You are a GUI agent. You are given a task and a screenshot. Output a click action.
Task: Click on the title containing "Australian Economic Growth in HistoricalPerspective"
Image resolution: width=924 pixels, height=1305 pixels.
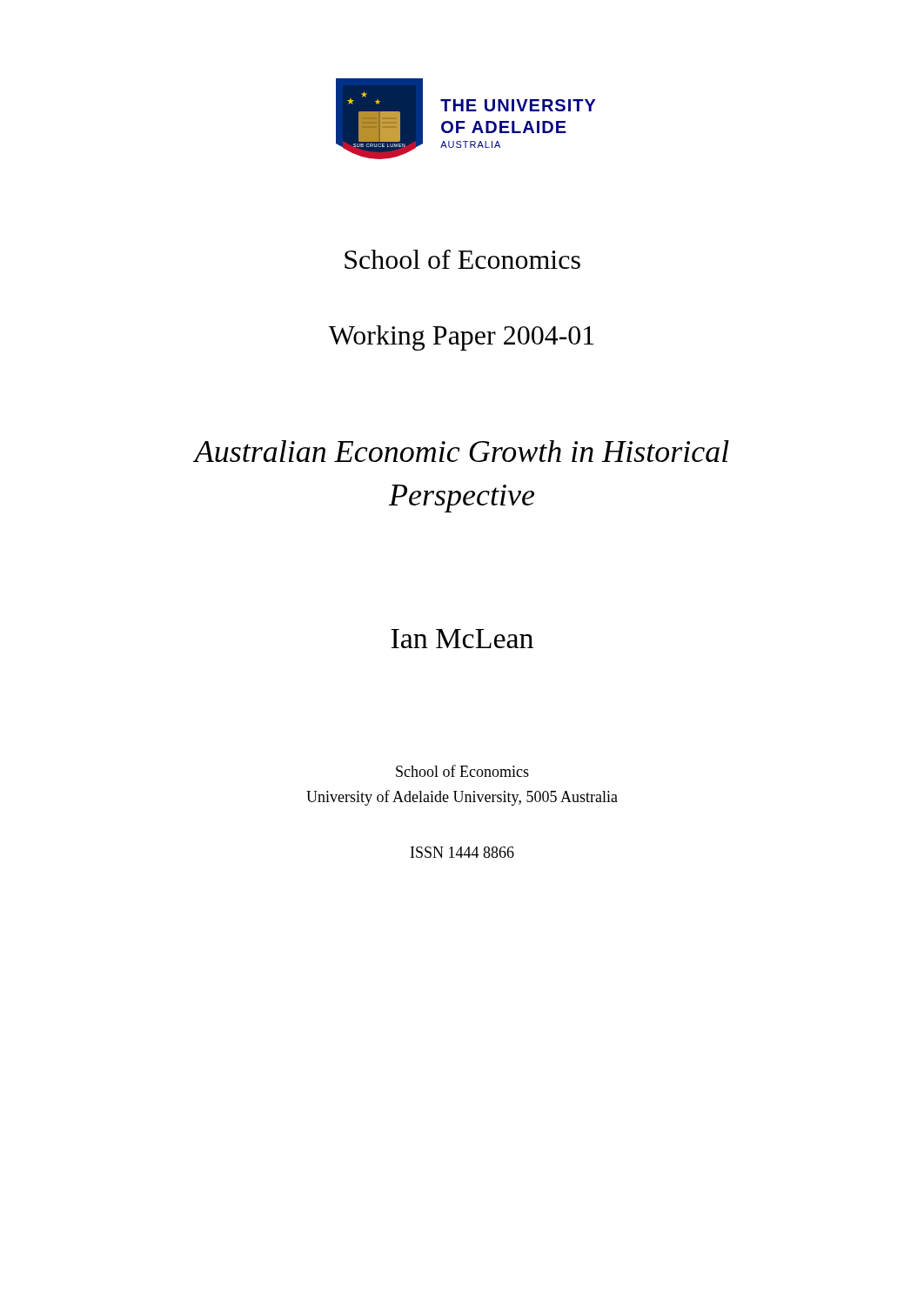point(462,473)
